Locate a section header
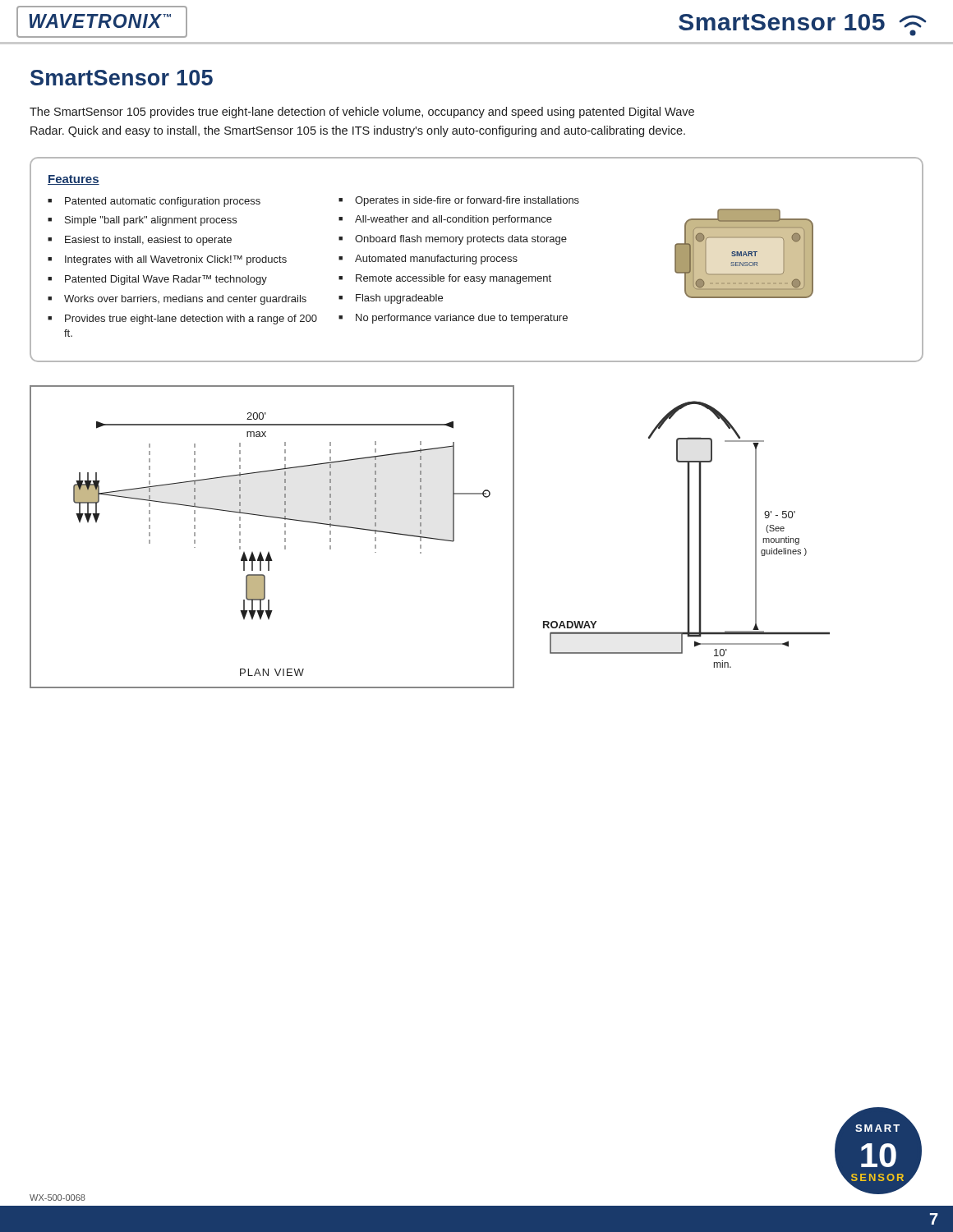The image size is (953, 1232). (73, 178)
